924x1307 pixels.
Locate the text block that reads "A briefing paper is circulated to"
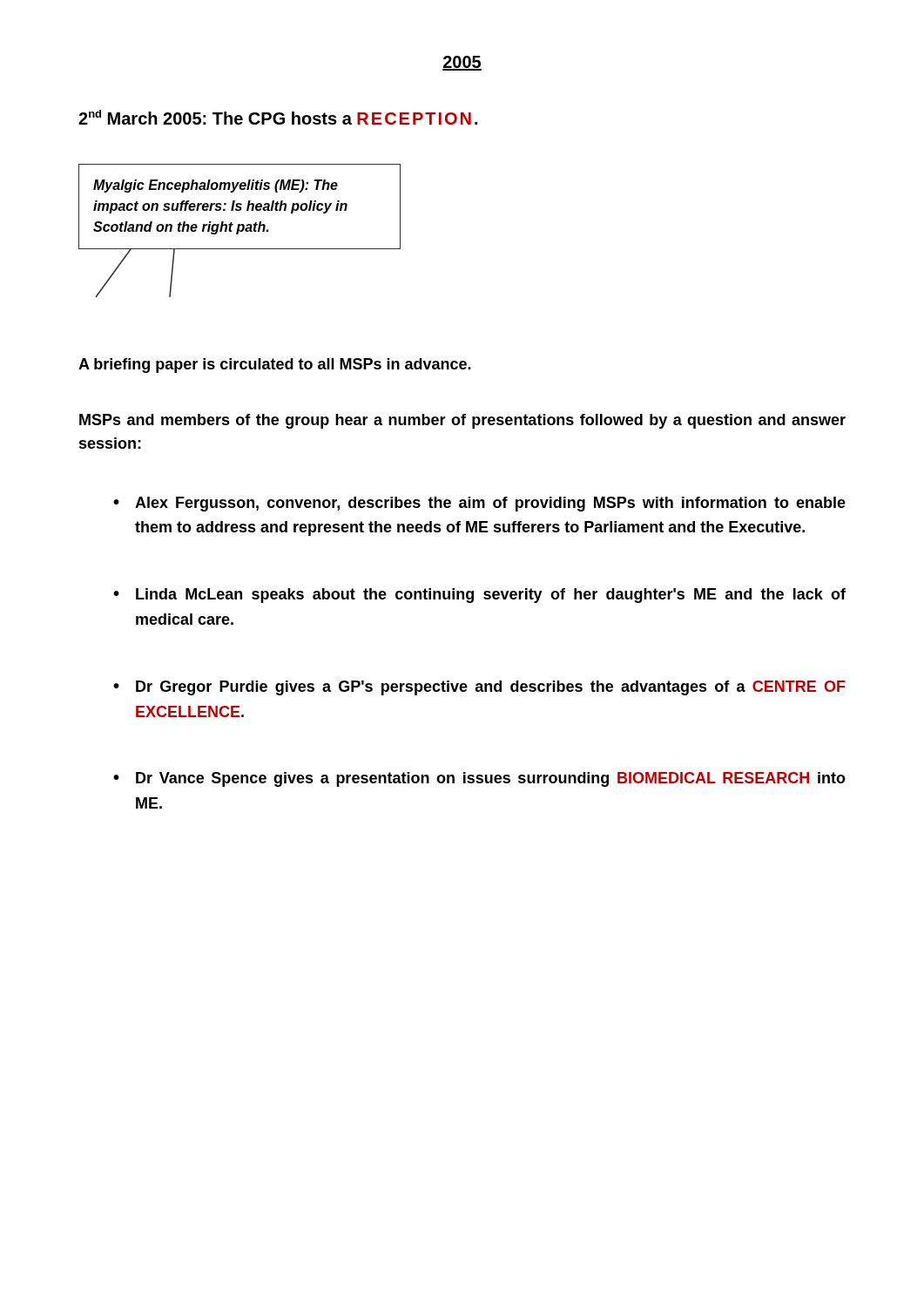275,364
